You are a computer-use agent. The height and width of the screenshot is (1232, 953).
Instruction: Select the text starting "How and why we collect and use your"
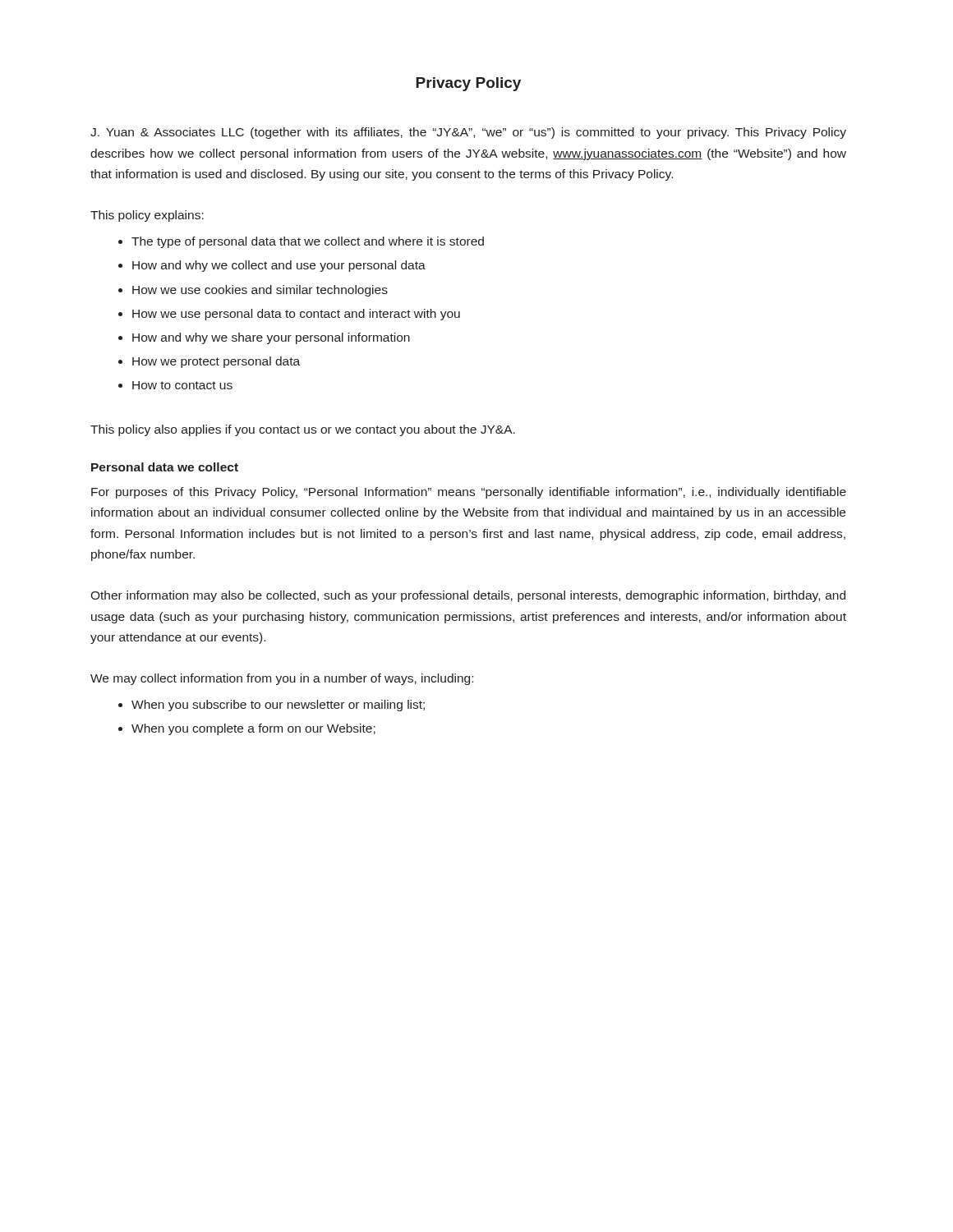[278, 265]
